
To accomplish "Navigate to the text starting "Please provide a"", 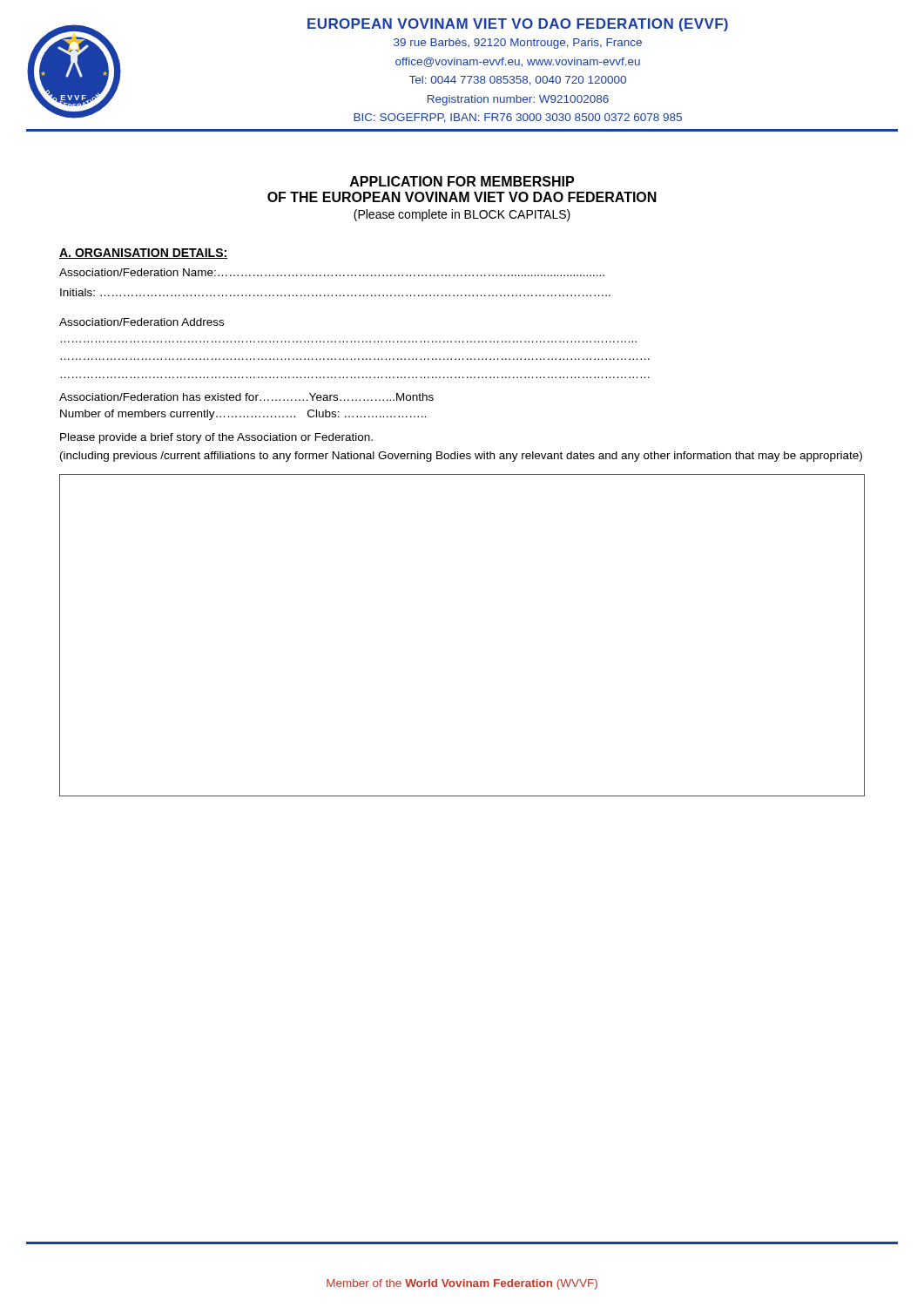I will tap(461, 446).
